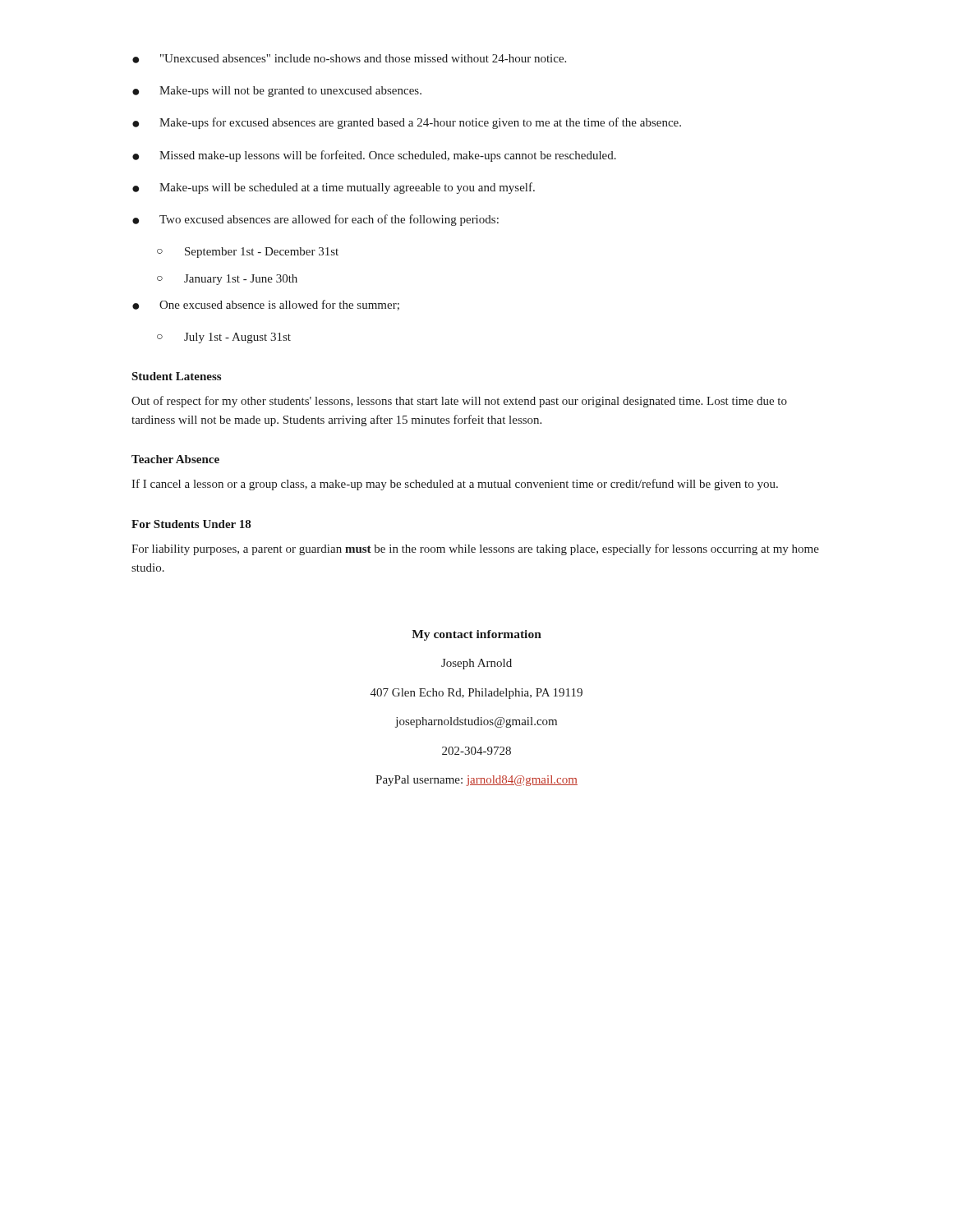Screen dimensions: 1232x953
Task: Locate the text "Joseph Arnold"
Action: (476, 663)
